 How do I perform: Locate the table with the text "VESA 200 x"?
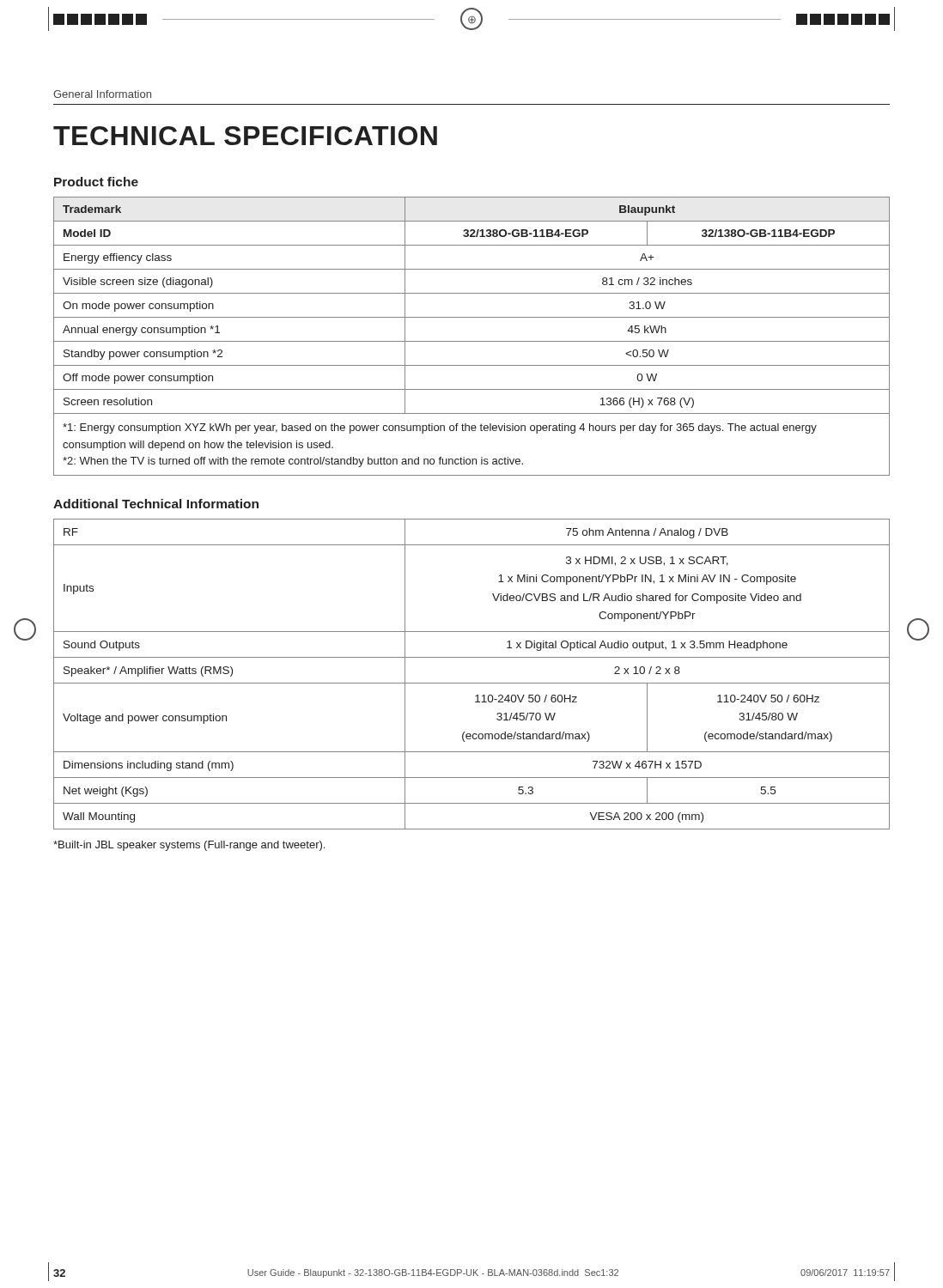point(472,674)
